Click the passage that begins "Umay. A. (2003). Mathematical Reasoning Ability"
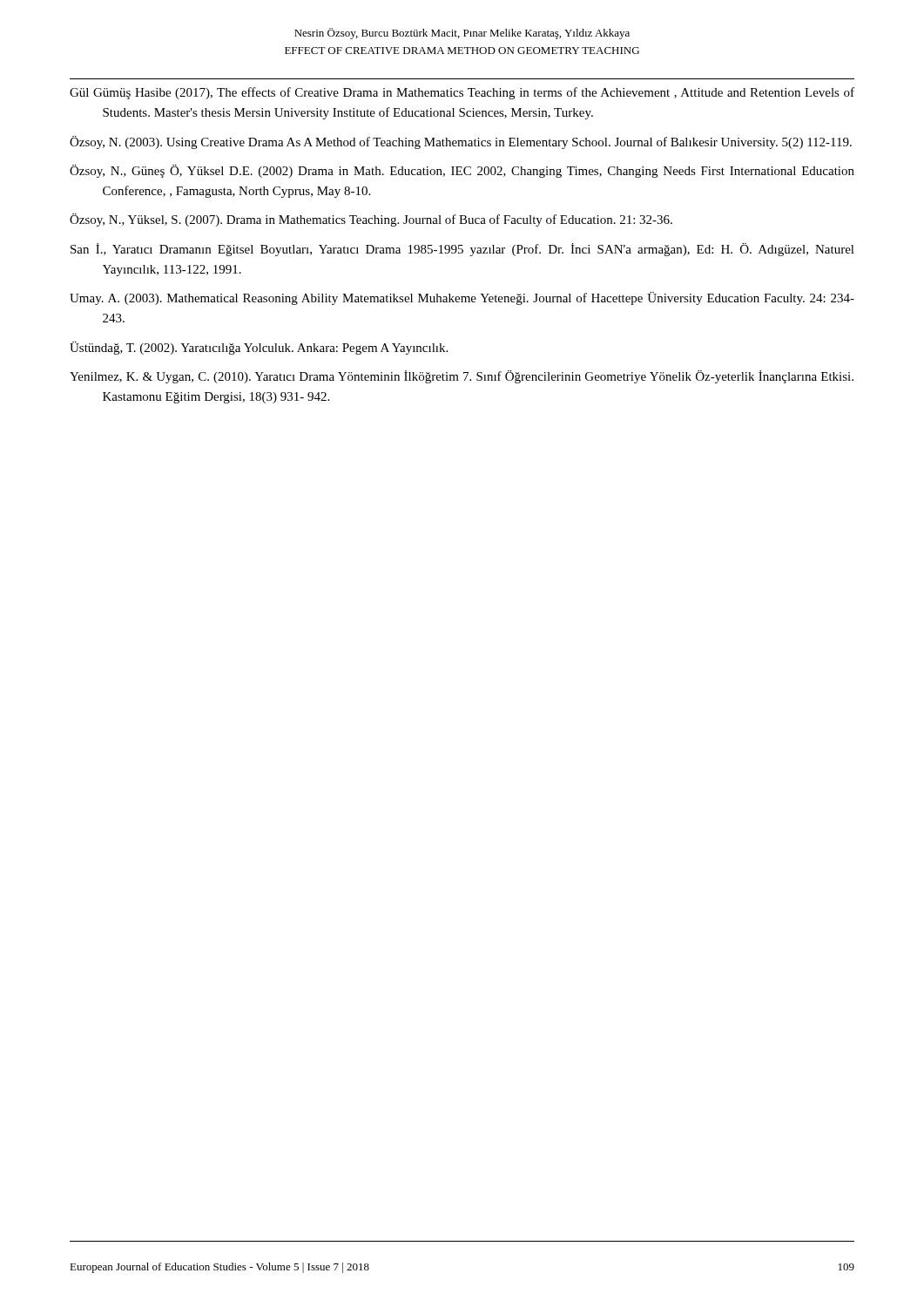924x1307 pixels. coord(462,308)
